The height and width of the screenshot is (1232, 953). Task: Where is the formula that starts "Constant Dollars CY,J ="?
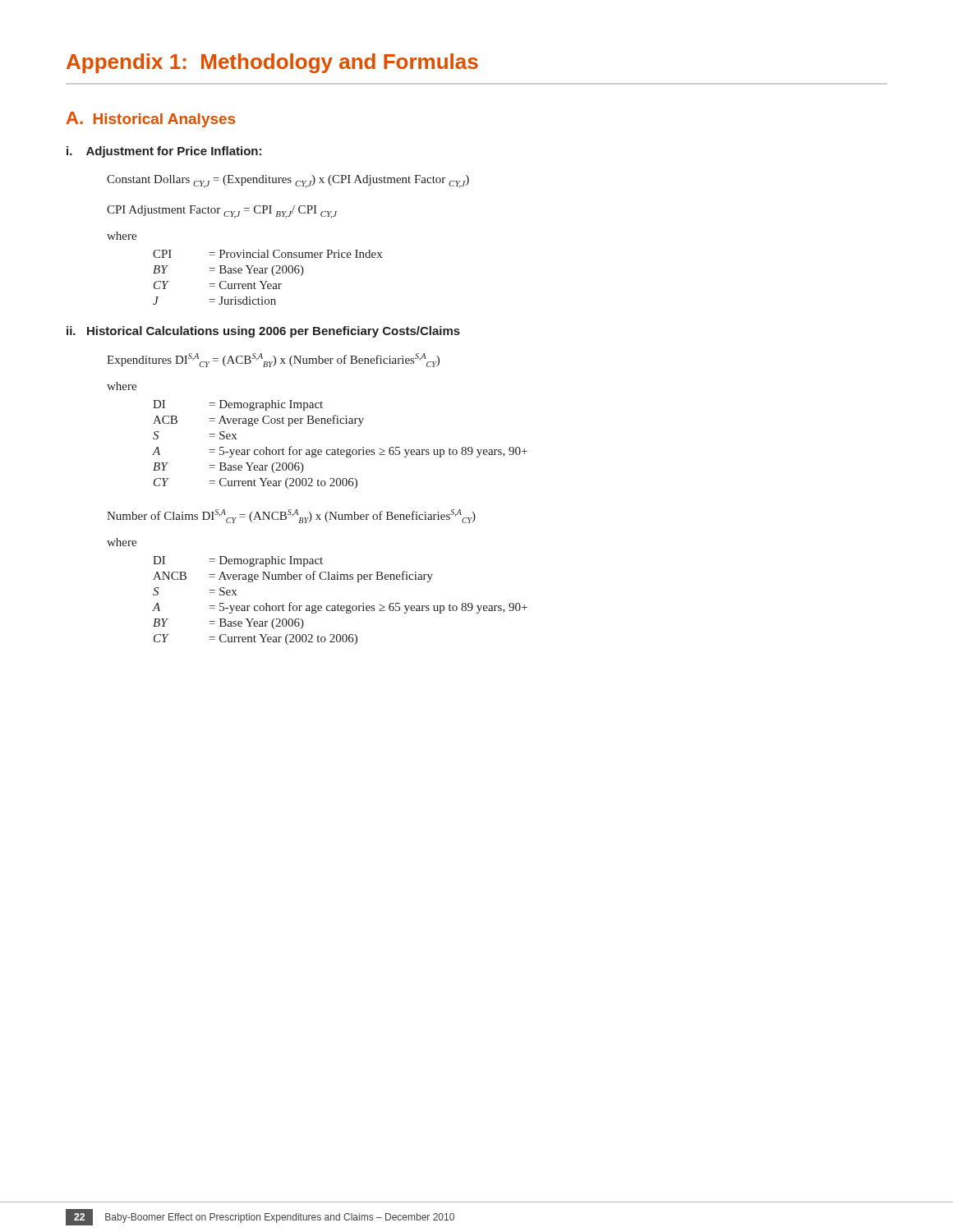(x=288, y=180)
